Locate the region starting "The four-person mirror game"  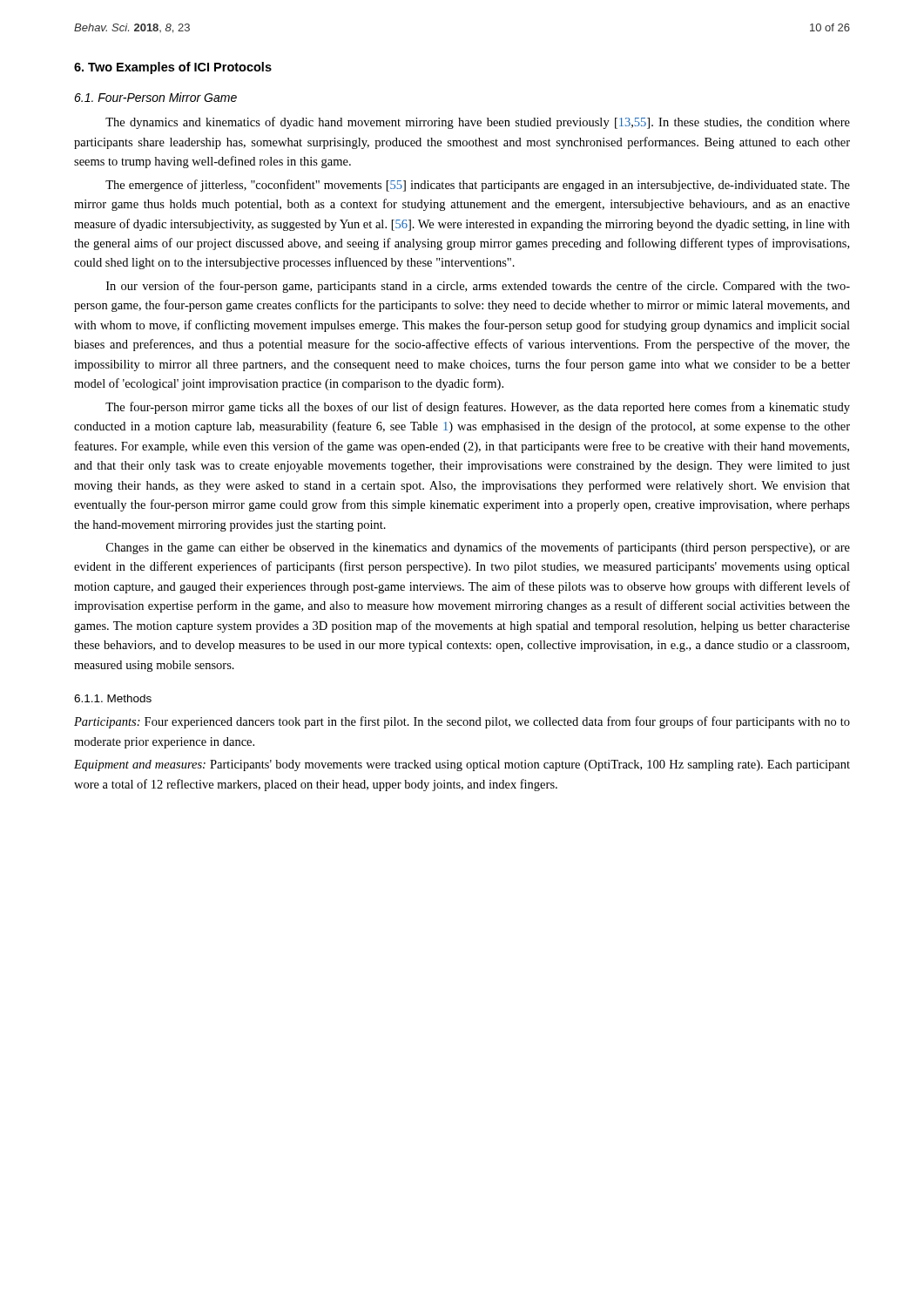pyautogui.click(x=462, y=466)
